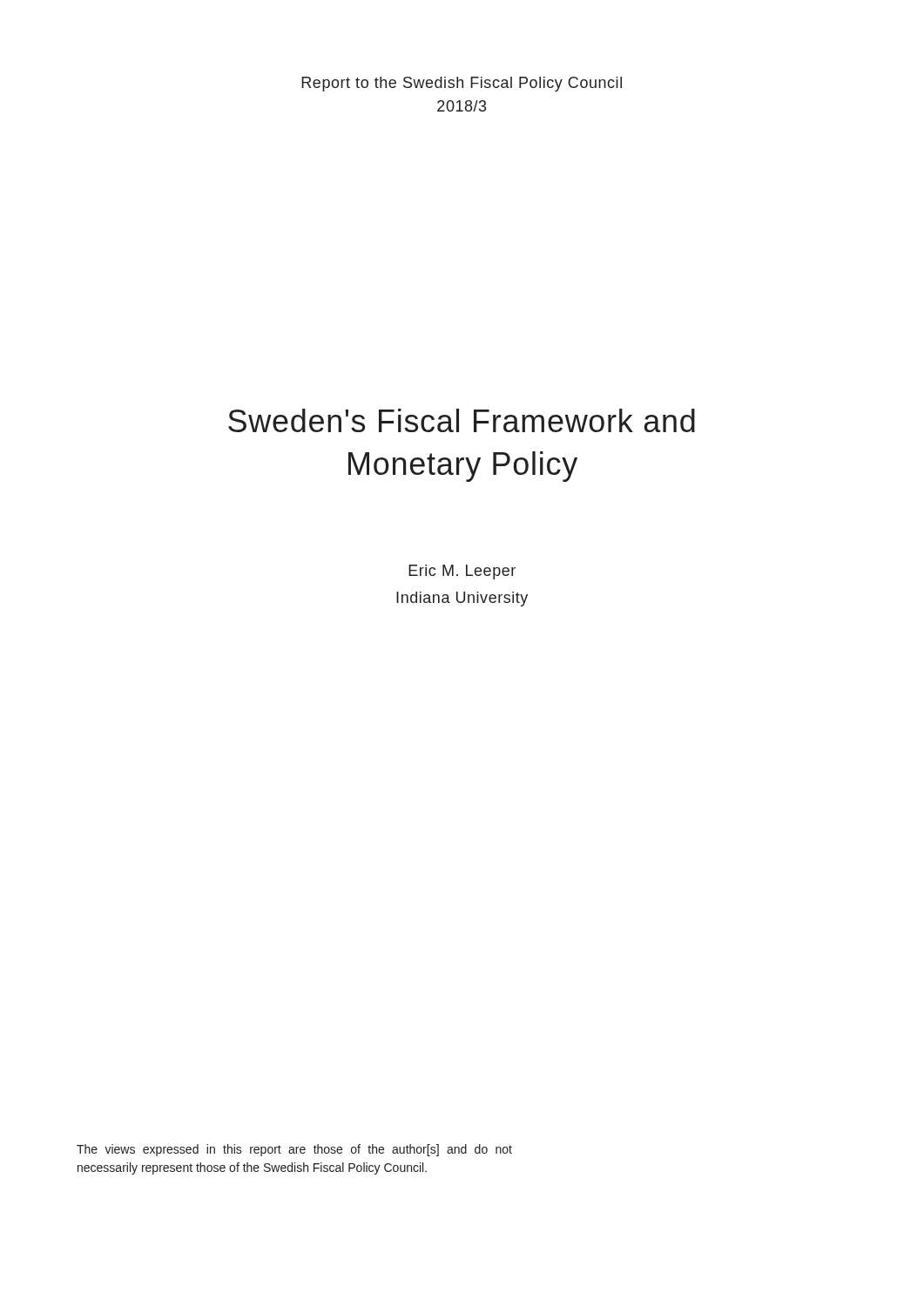
Task: Locate the text block starting "Sweden's Fiscal Framework andMonetary Policy"
Action: point(462,443)
